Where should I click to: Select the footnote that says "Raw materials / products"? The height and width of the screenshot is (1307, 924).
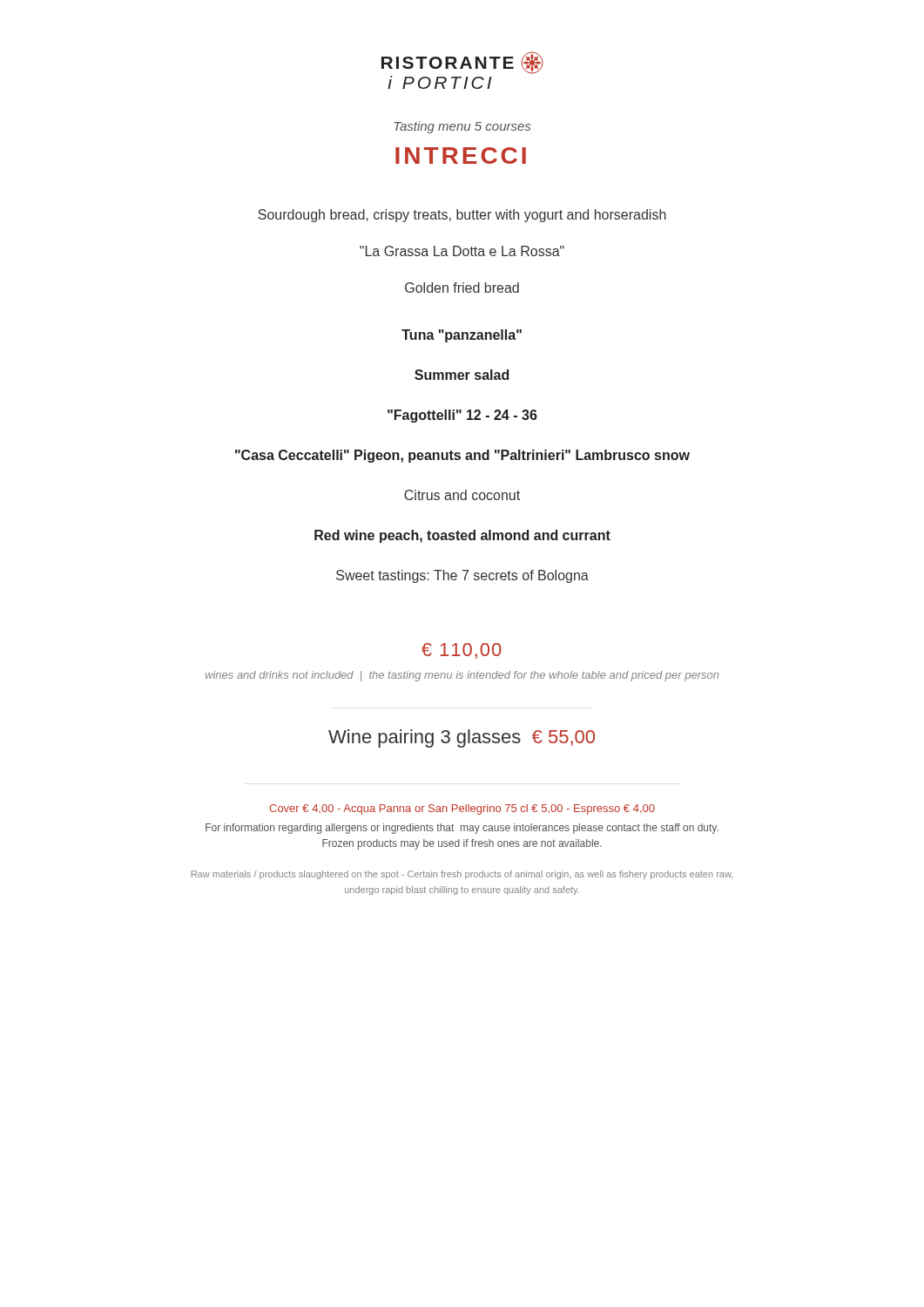462,882
